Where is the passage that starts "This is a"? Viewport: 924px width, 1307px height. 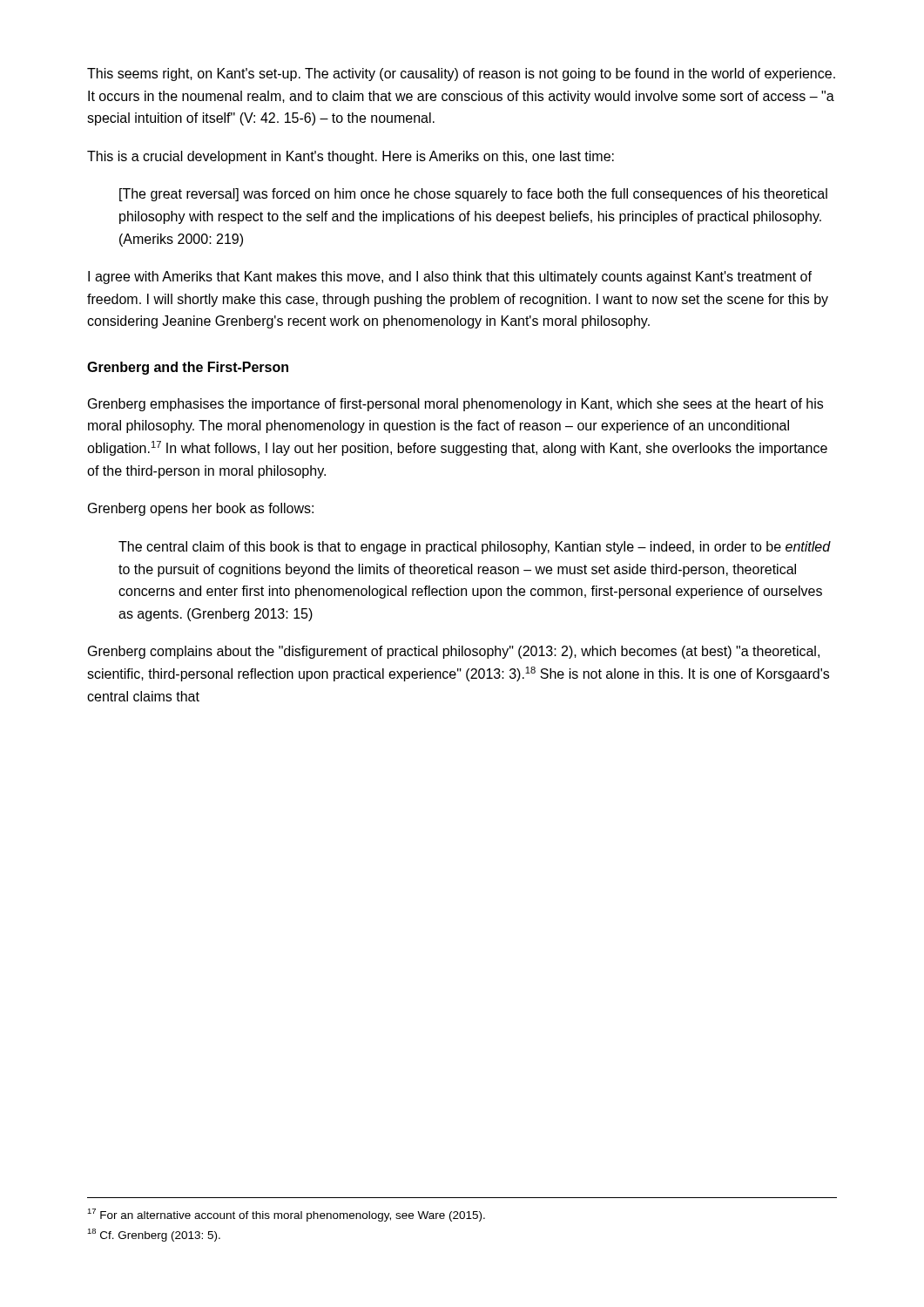point(351,156)
